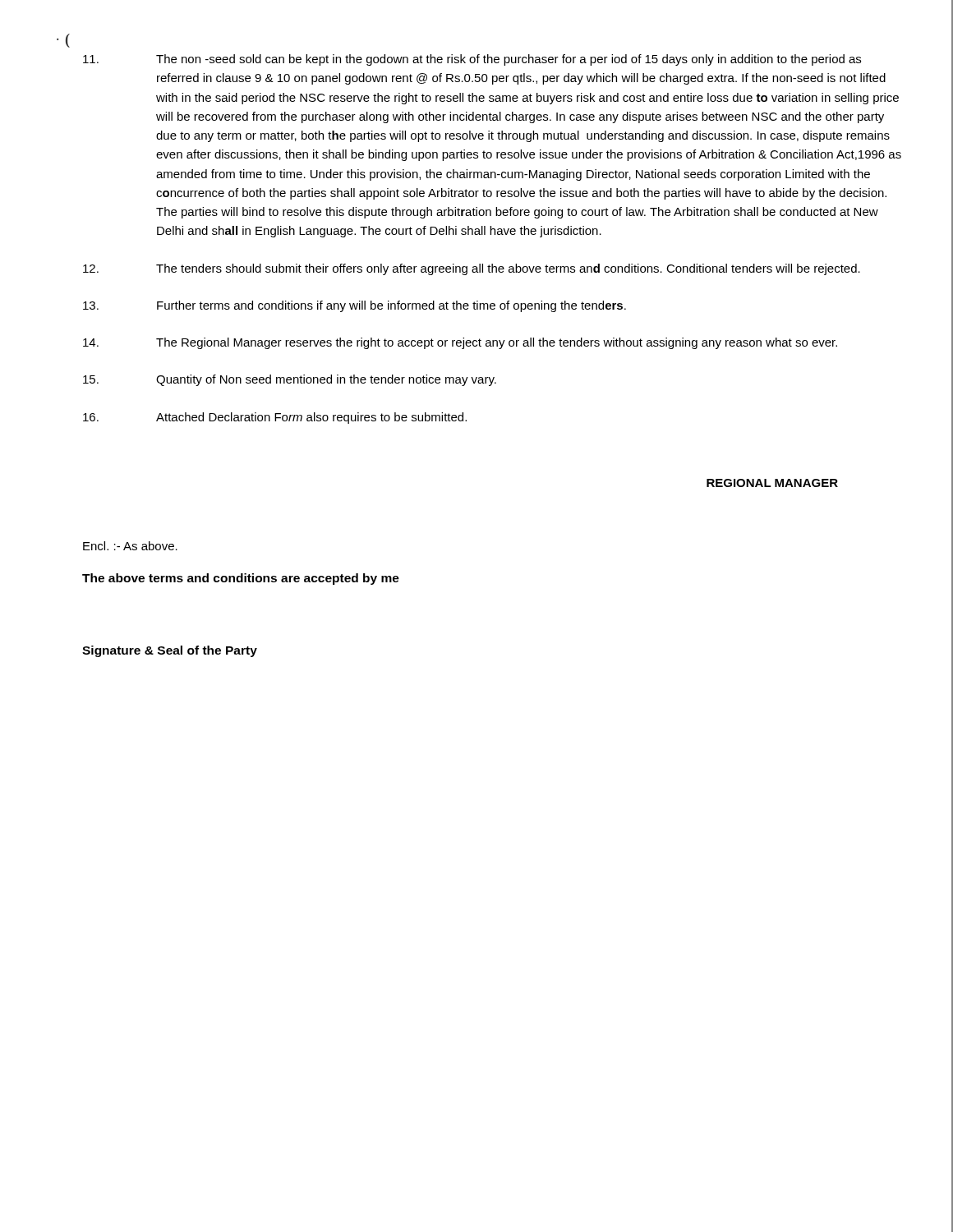Image resolution: width=953 pixels, height=1232 pixels.
Task: Click on the list item that reads "13. Further terms"
Action: pos(354,305)
